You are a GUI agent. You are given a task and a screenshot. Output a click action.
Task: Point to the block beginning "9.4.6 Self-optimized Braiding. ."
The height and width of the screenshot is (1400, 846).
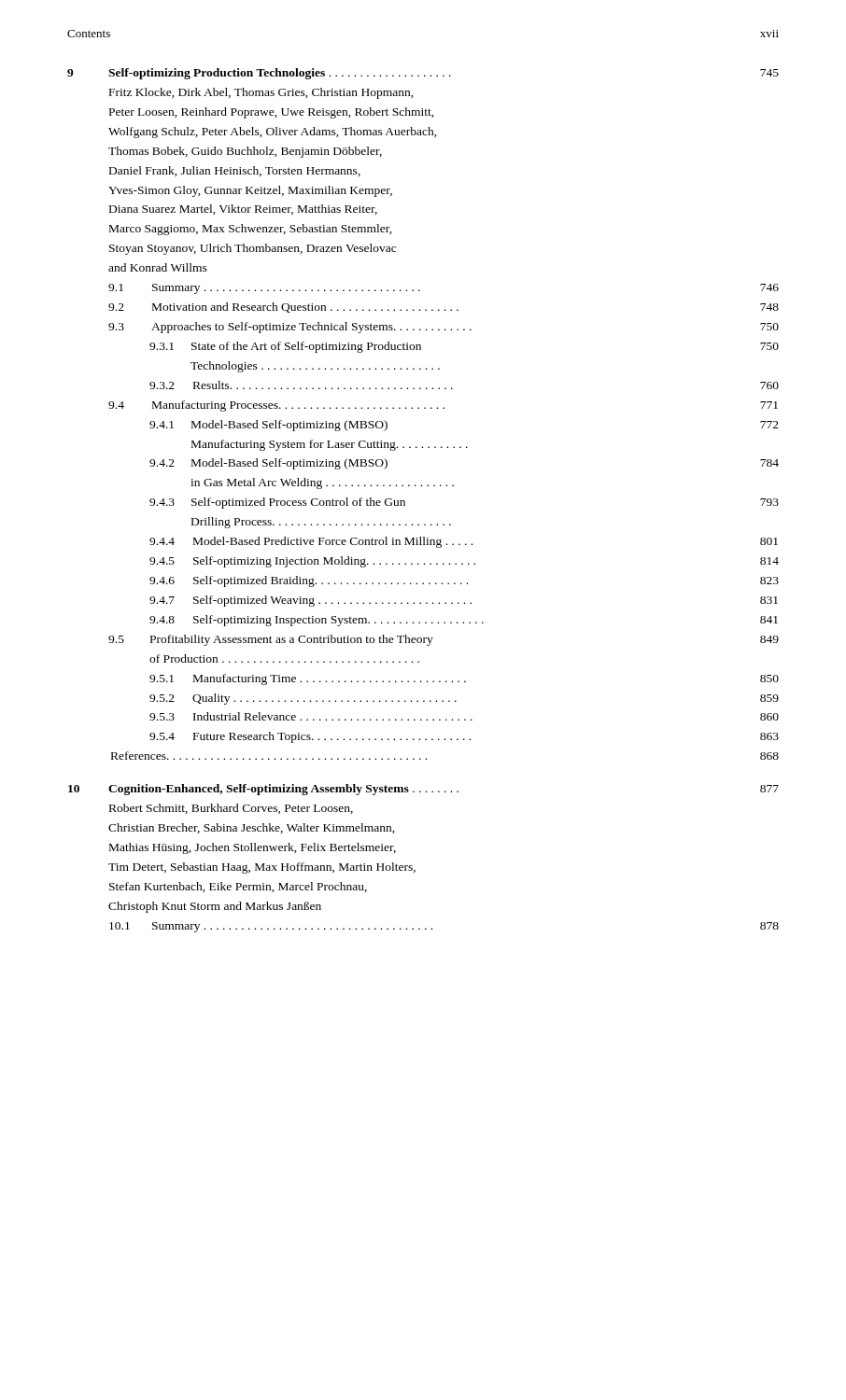[464, 581]
